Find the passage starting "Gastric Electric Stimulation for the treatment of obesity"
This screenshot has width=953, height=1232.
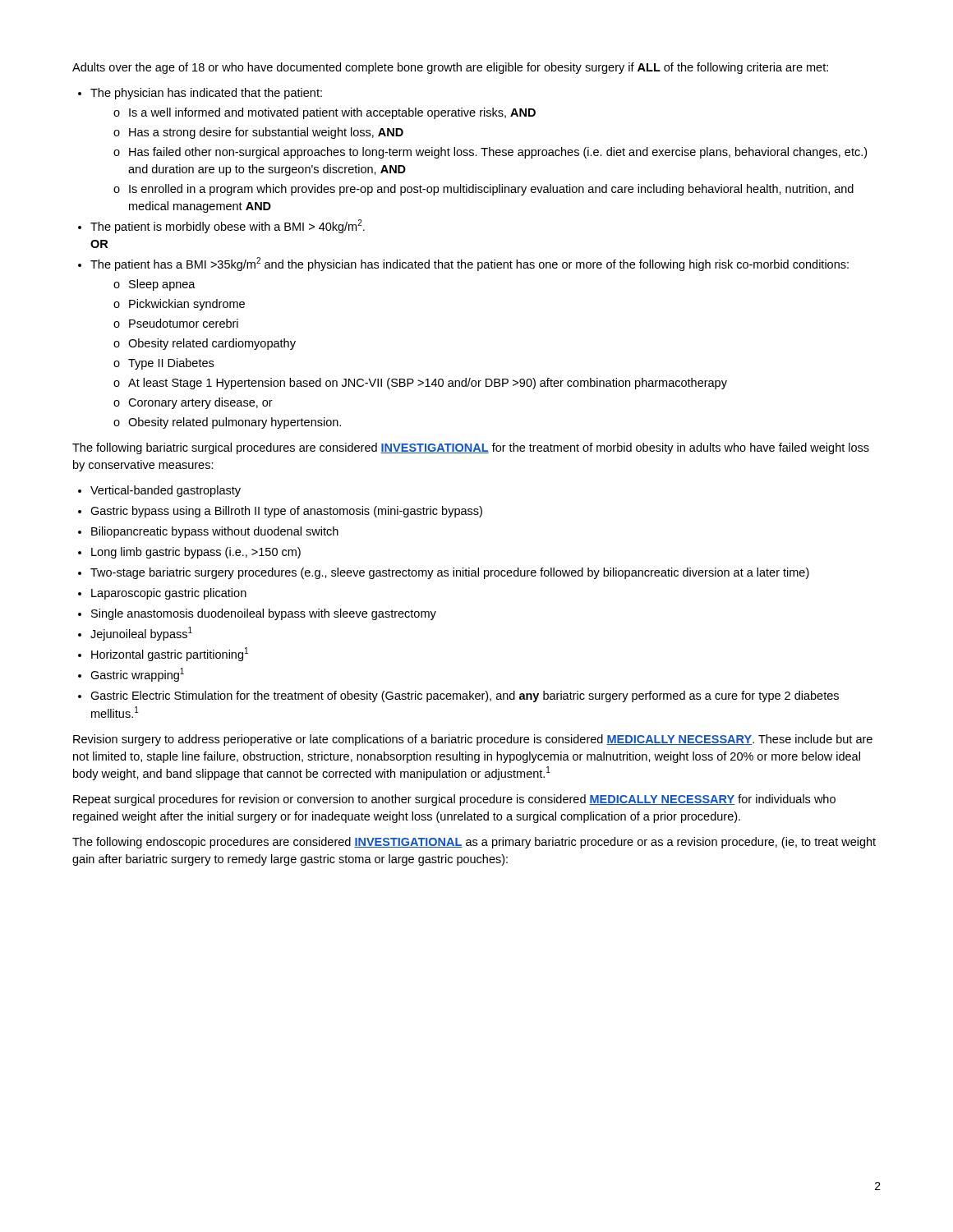coord(486,705)
